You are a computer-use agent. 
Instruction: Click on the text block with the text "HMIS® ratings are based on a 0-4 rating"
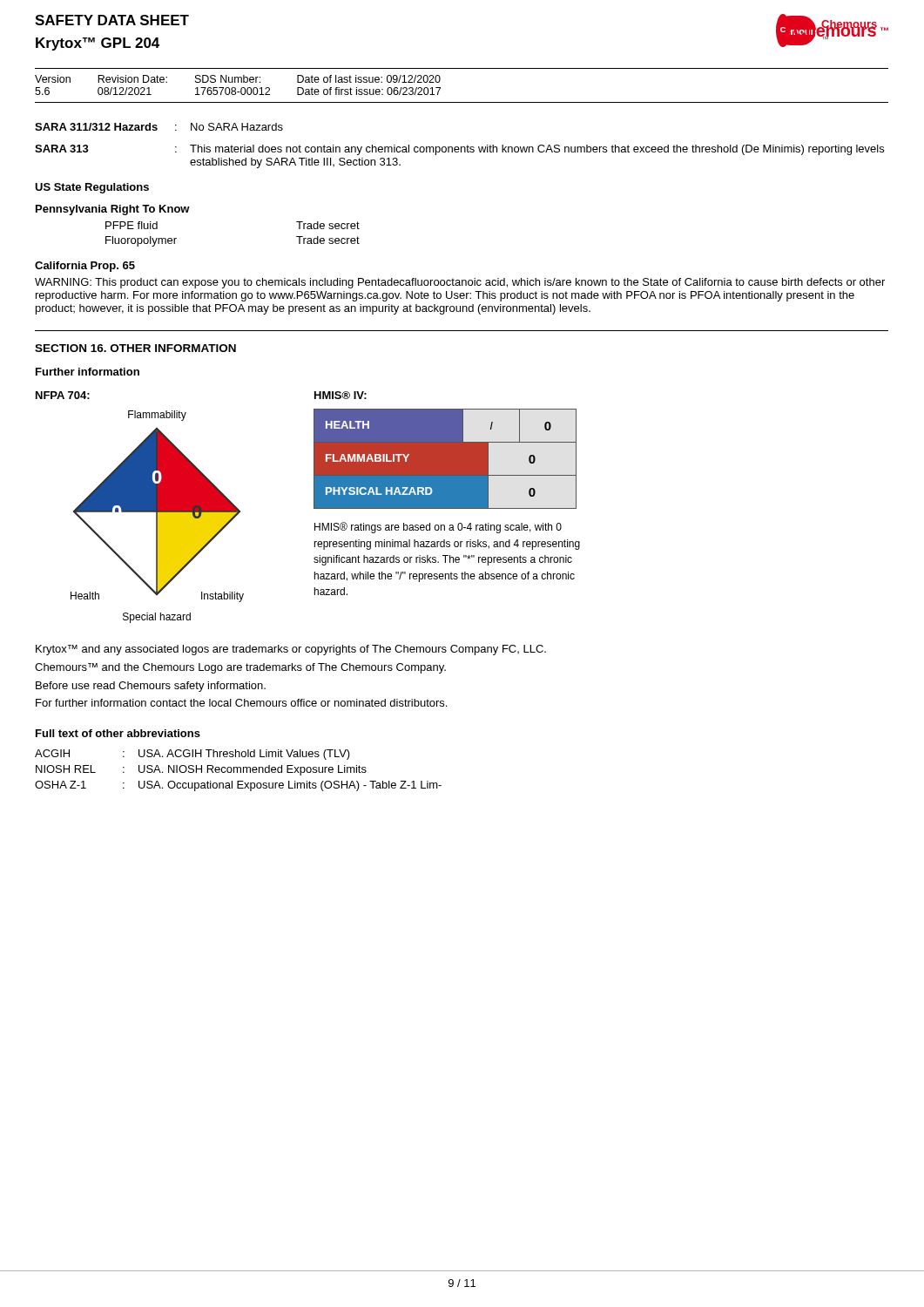447,560
